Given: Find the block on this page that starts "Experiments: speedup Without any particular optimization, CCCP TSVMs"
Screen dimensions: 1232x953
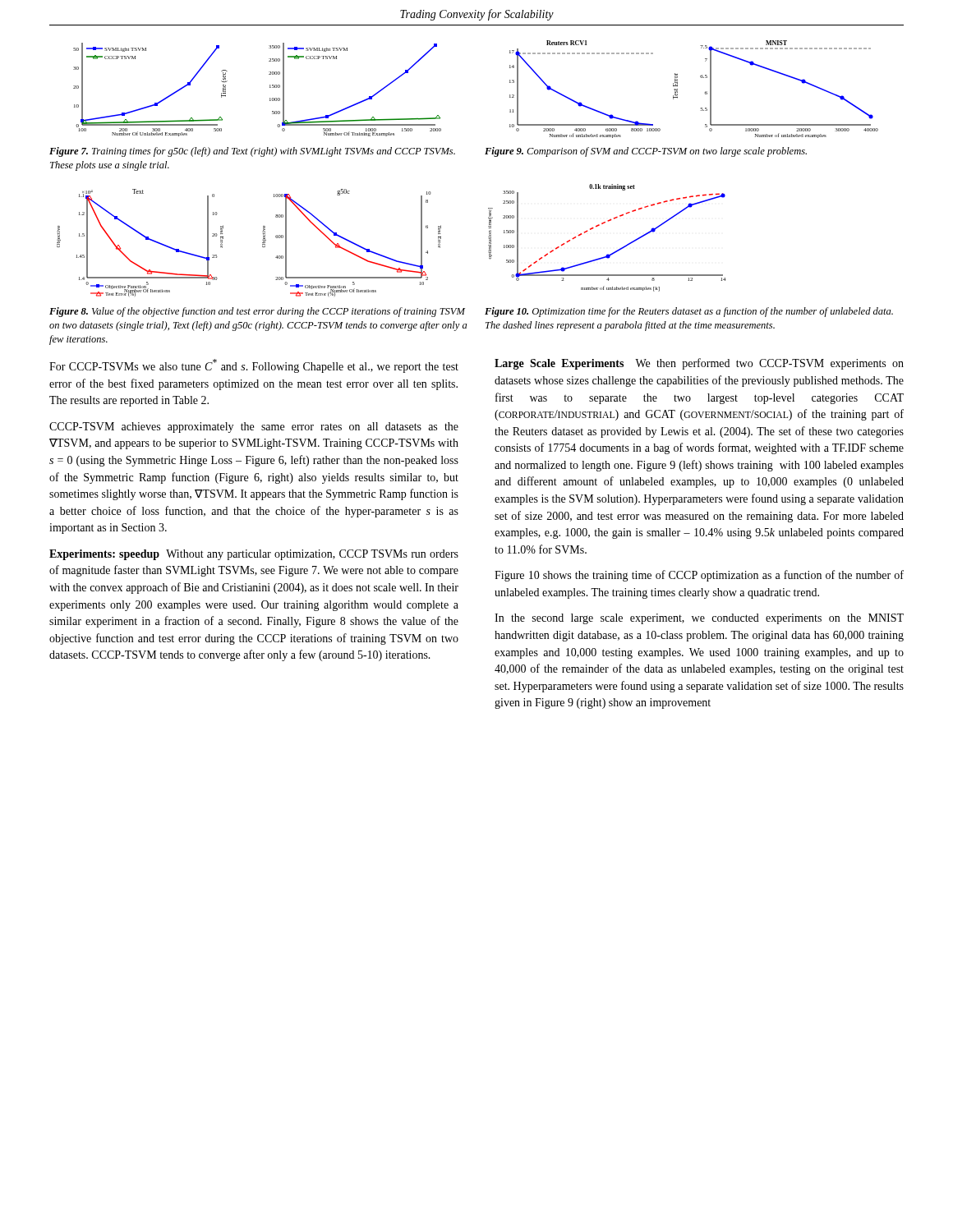Looking at the screenshot, I should pos(254,605).
